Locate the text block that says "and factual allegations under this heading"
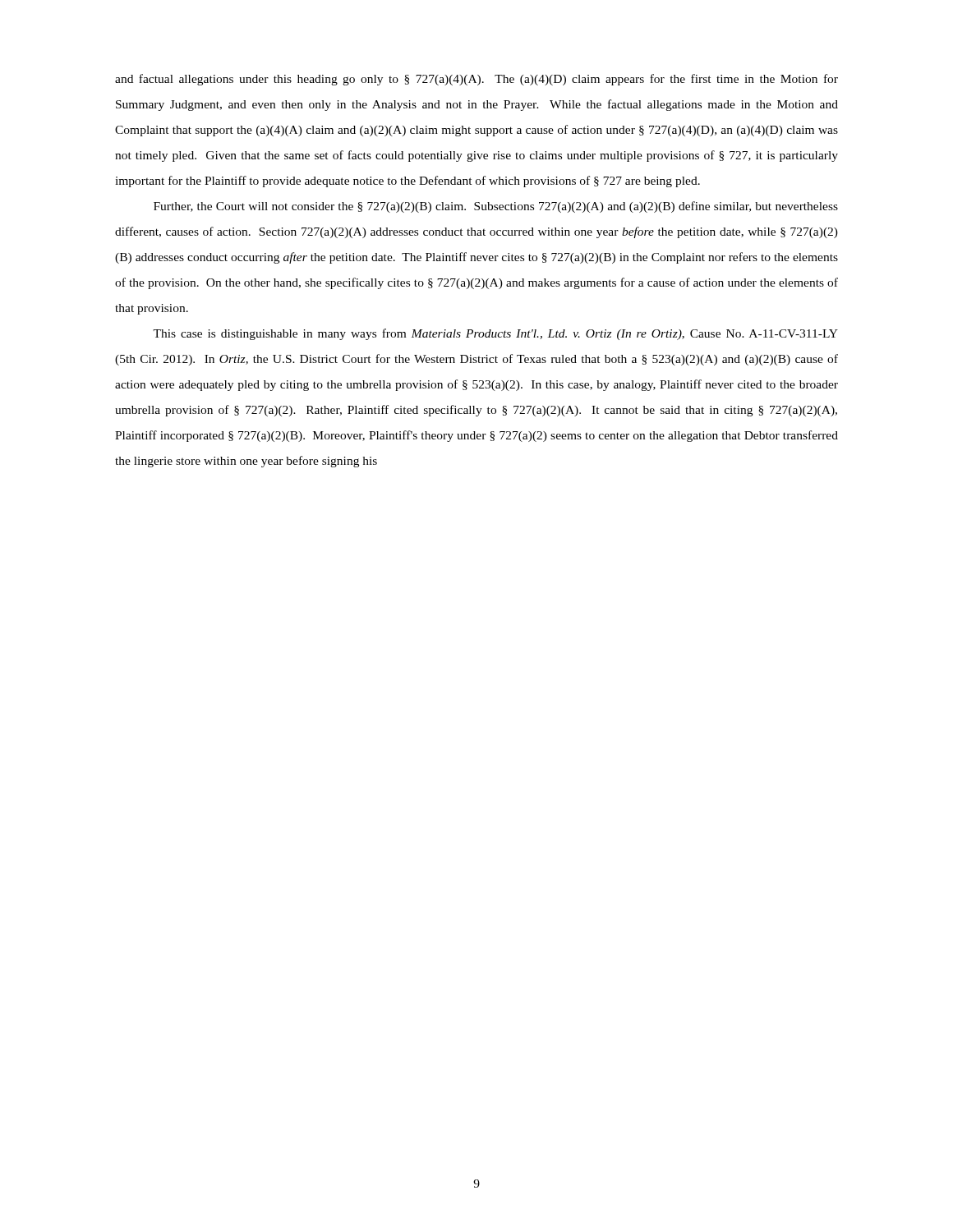 476,129
